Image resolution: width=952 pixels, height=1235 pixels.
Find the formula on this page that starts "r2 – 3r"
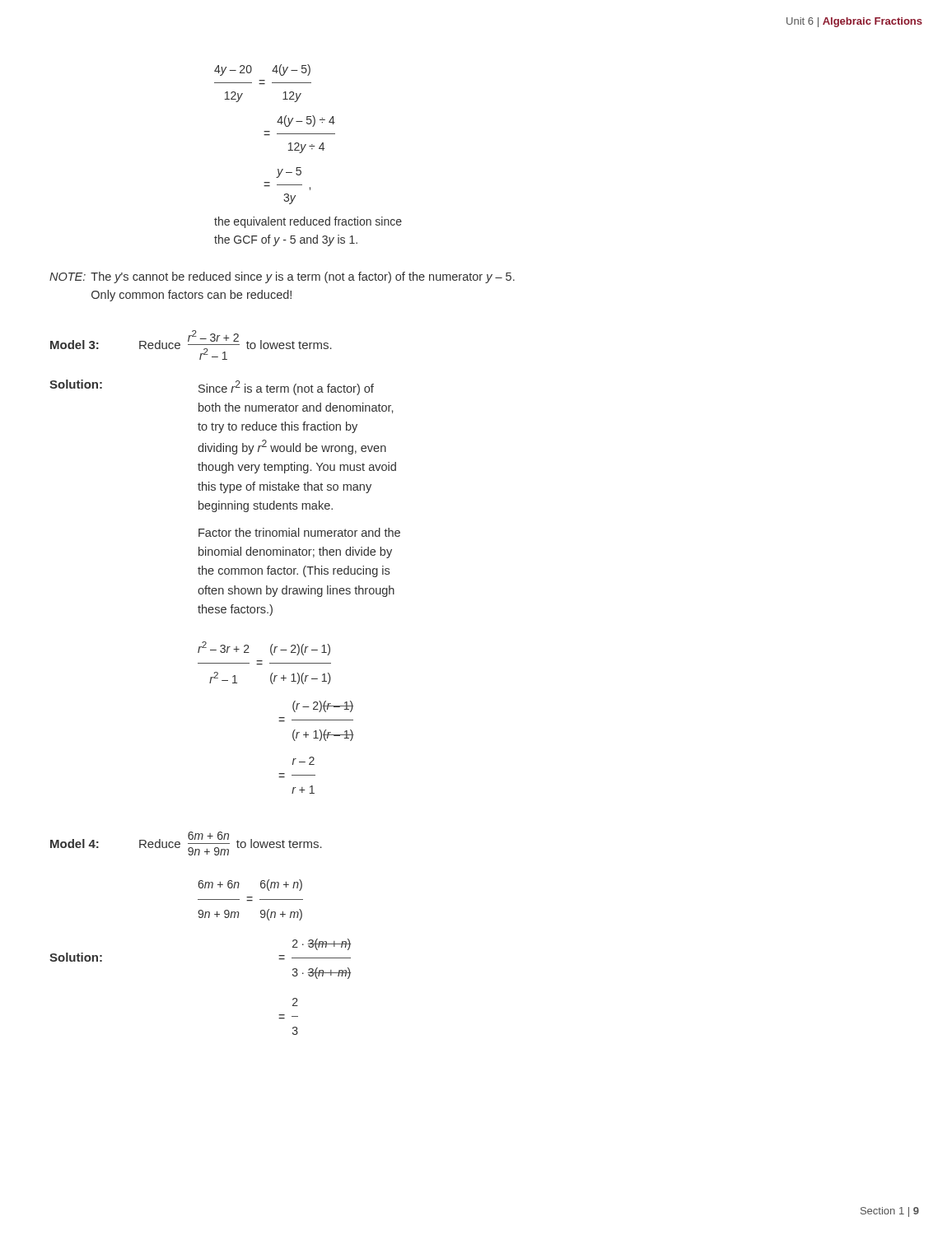[276, 718]
